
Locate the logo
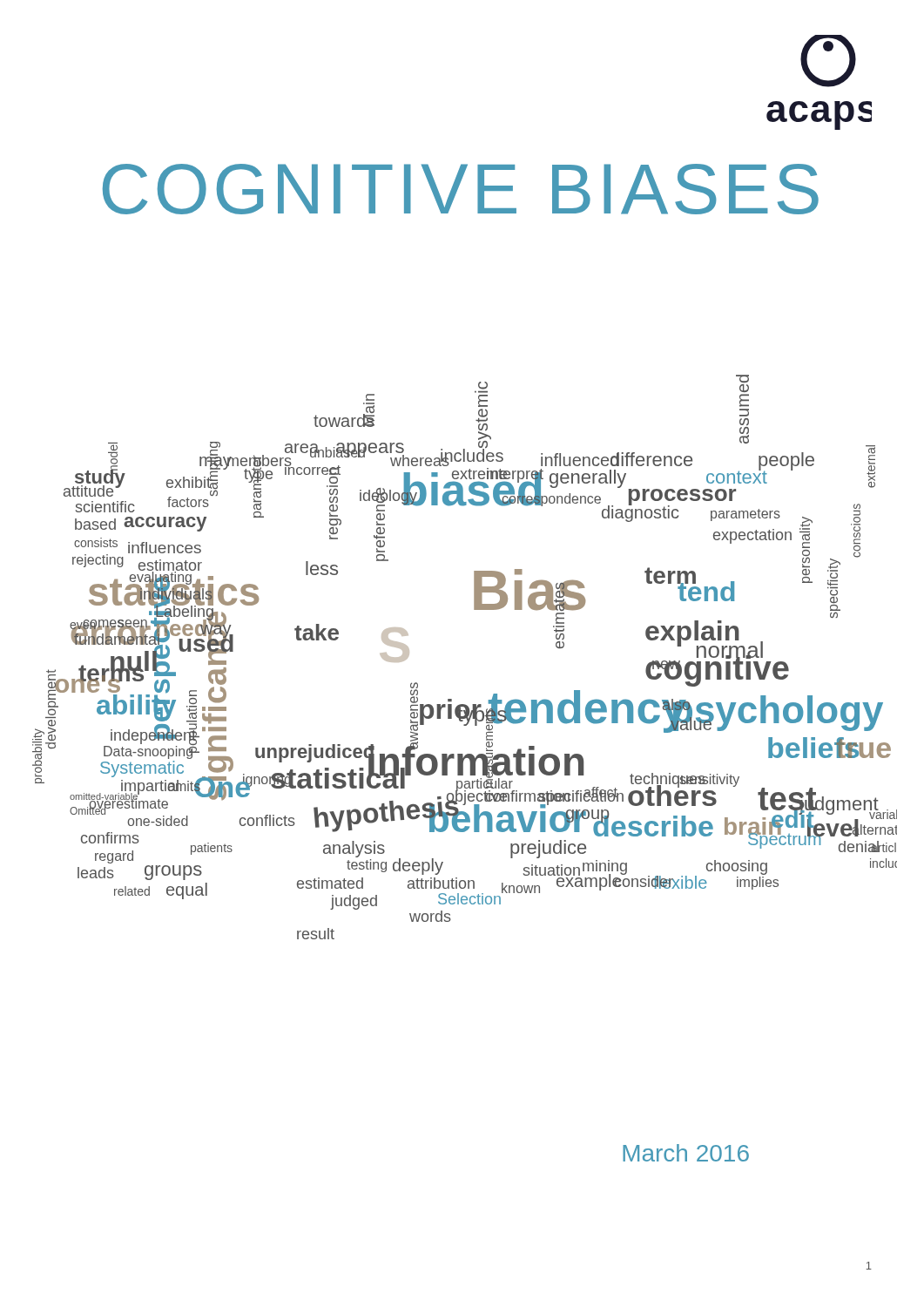pyautogui.click(x=811, y=85)
